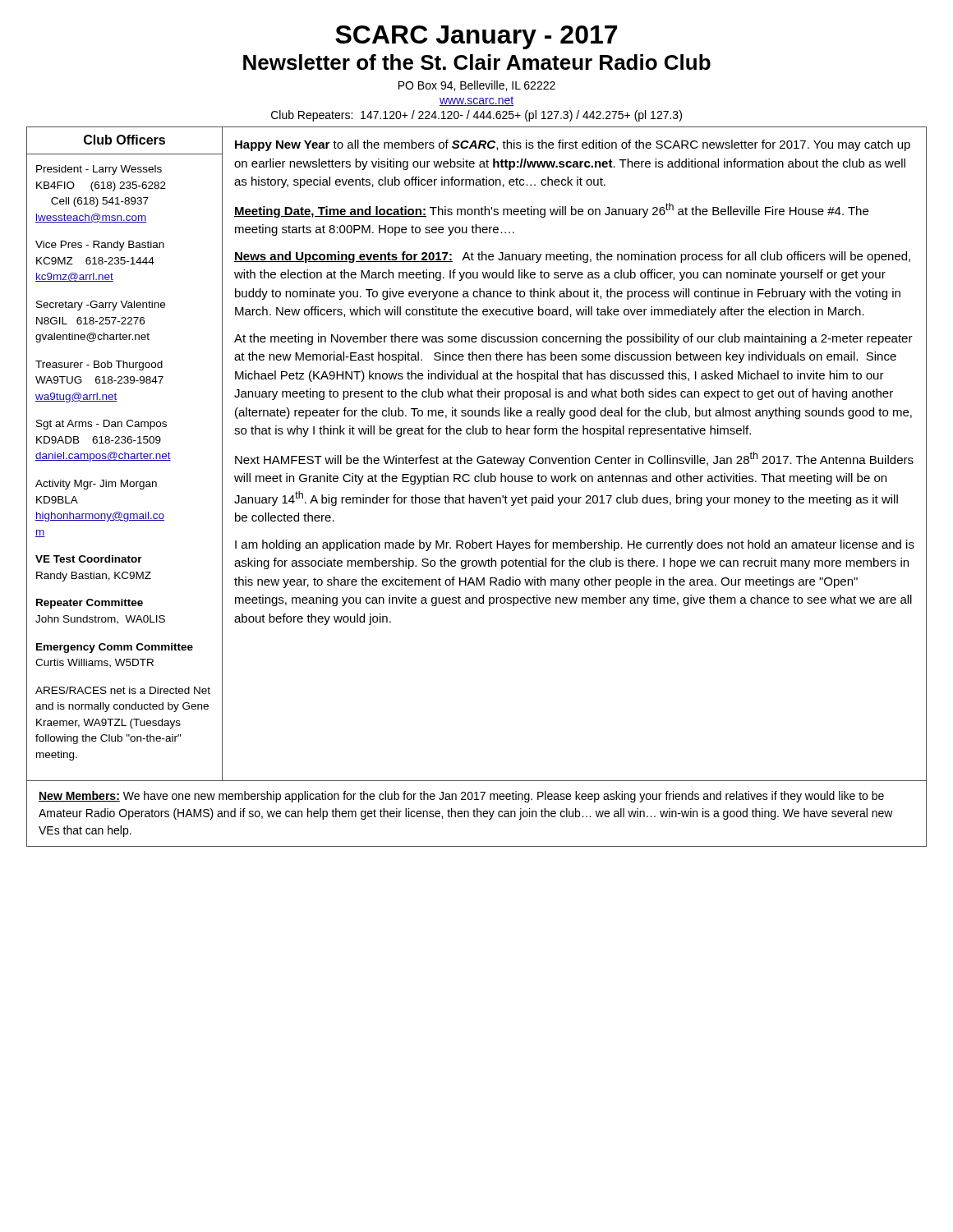Viewport: 953px width, 1232px height.
Task: Click the passage that begins "President - Larry Wessels KB4FIO (618) 235-6282 Cell"
Action: point(101,193)
